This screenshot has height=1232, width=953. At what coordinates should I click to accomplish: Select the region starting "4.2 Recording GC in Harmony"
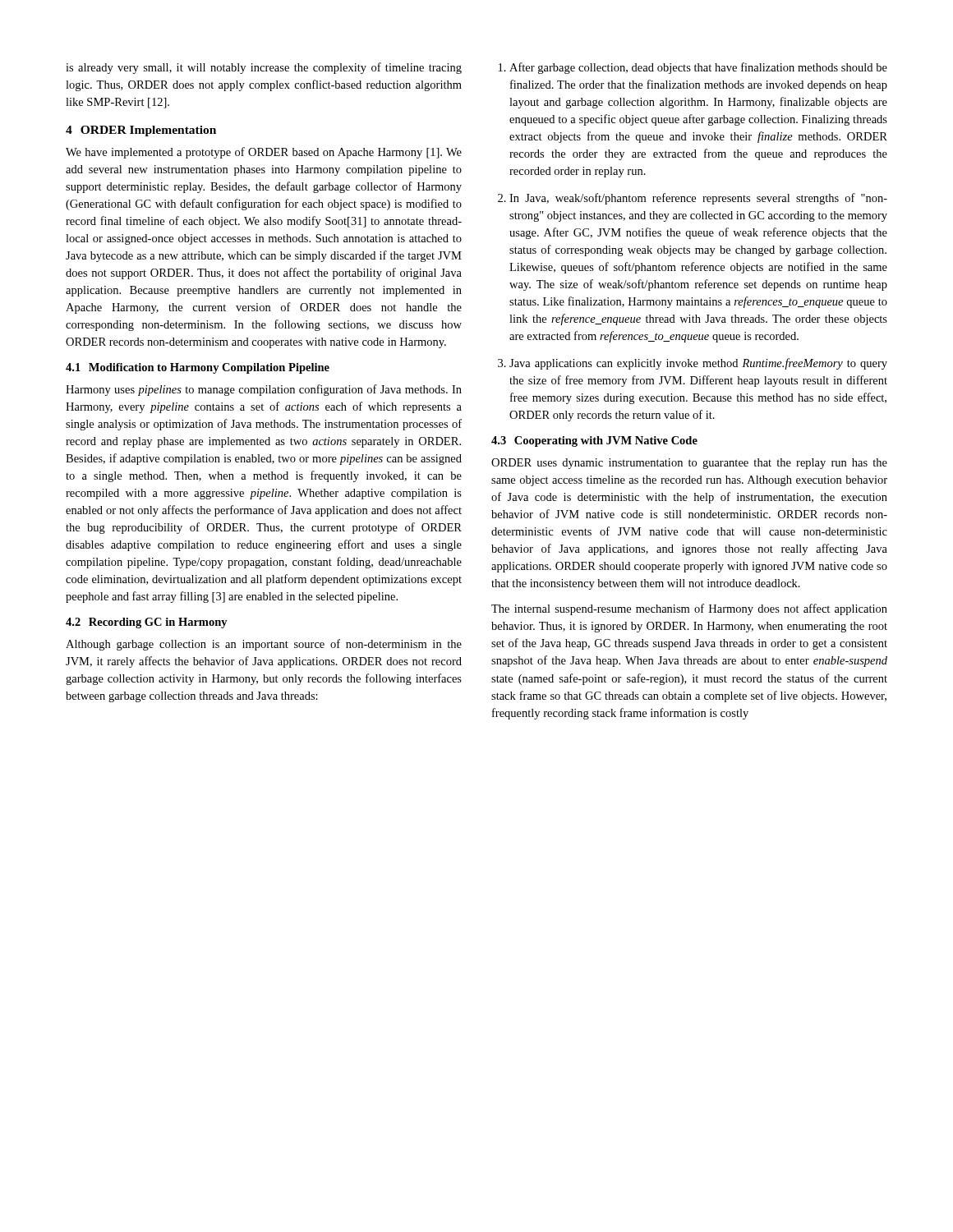pos(147,623)
